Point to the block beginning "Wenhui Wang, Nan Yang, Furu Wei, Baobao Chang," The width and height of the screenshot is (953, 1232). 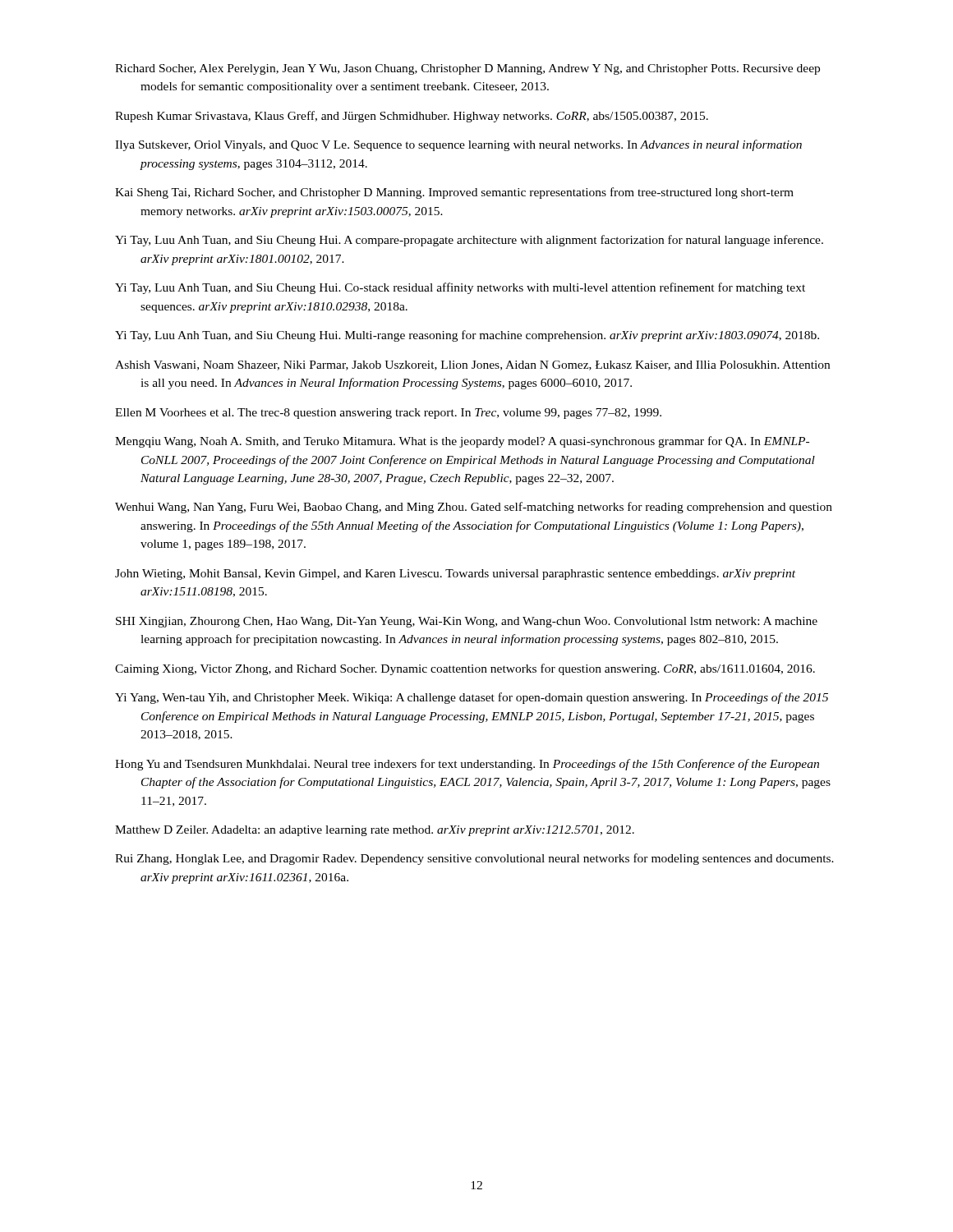[474, 525]
